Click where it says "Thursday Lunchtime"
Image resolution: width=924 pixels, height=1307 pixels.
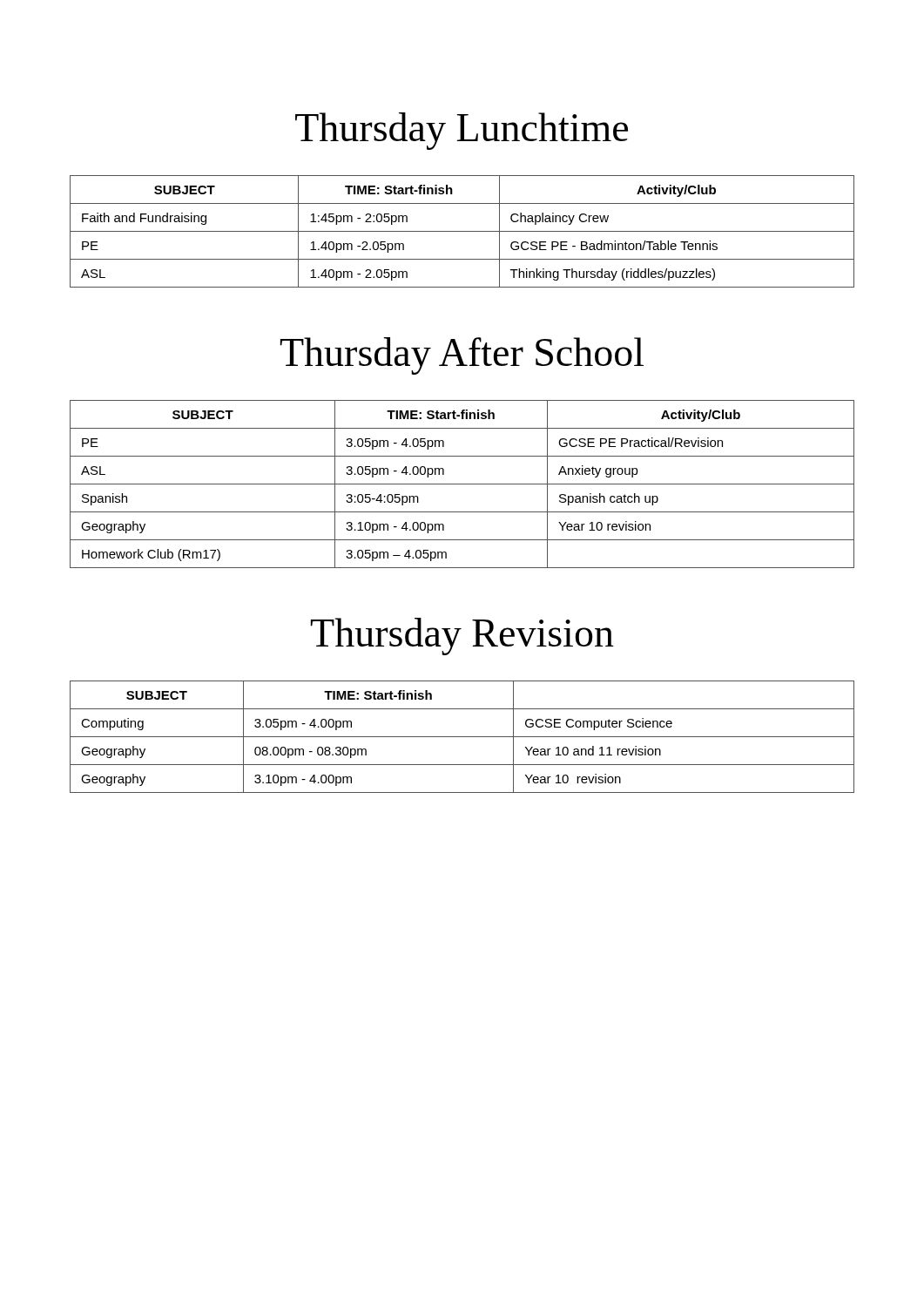point(462,128)
